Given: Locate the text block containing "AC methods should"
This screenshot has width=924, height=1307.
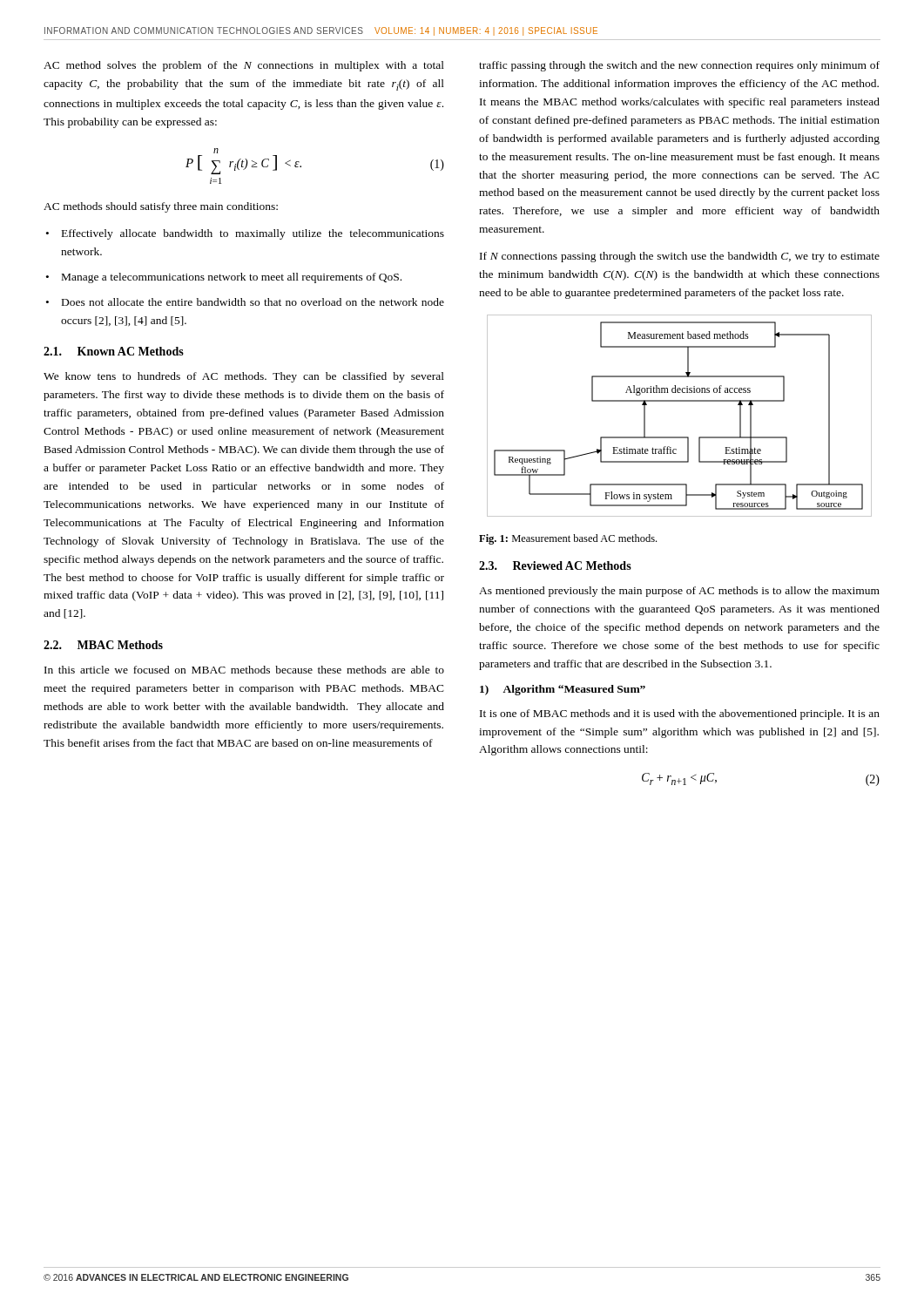Looking at the screenshot, I should pos(161,206).
